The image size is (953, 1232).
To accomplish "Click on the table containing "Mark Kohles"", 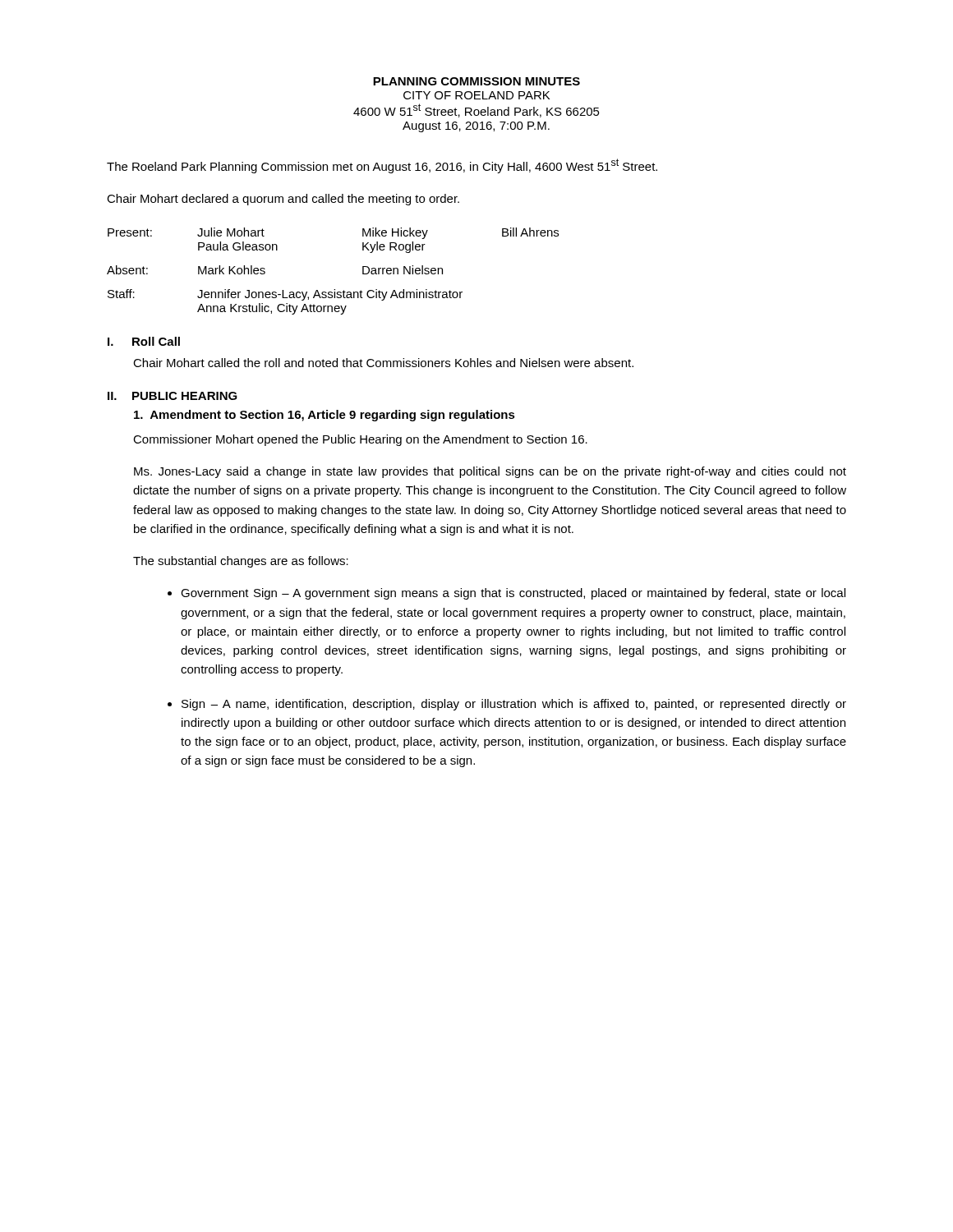I will pyautogui.click(x=476, y=269).
